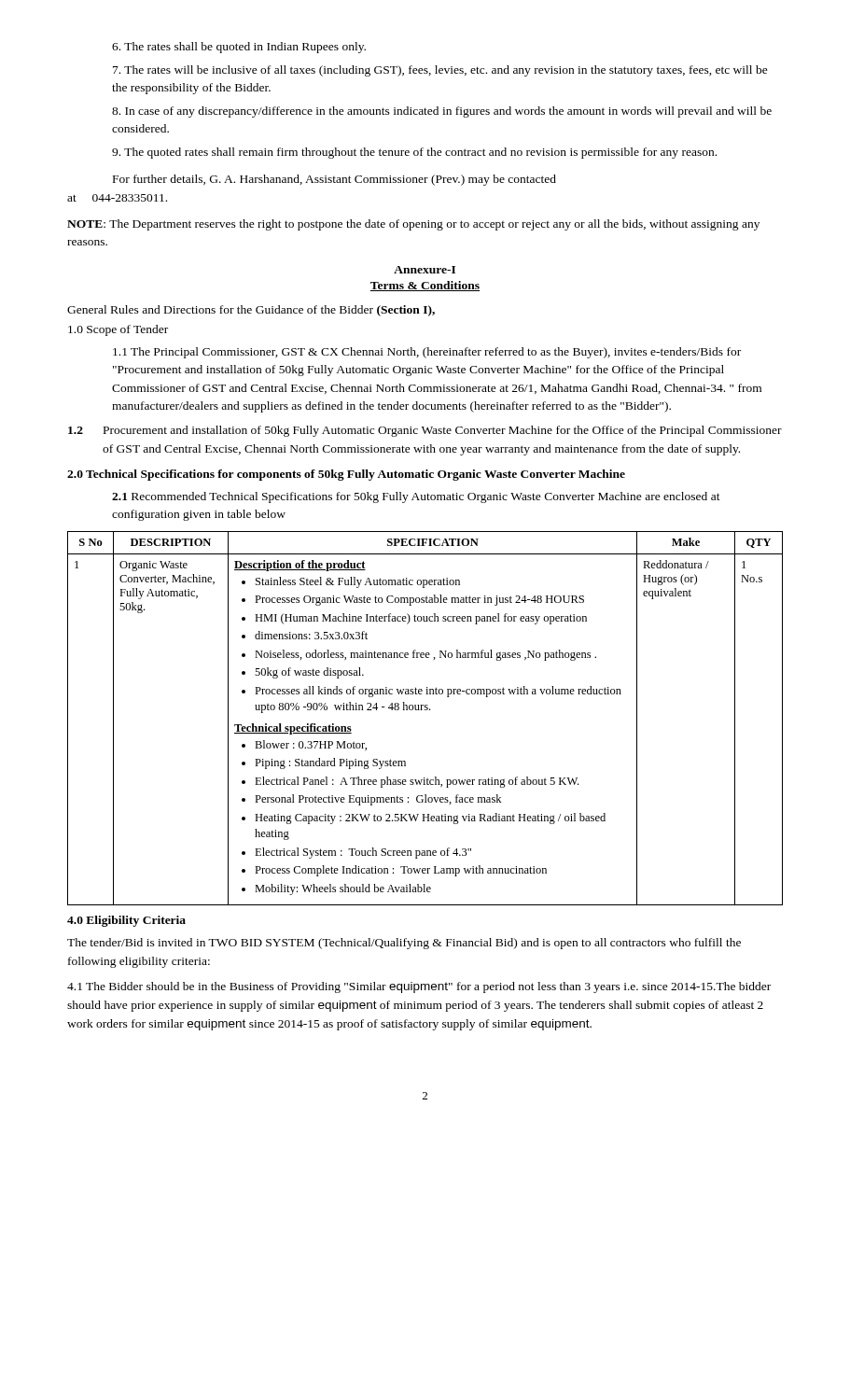Image resolution: width=850 pixels, height=1400 pixels.
Task: Find the list item that says "9. The quoted rates shall remain"
Action: tap(447, 152)
